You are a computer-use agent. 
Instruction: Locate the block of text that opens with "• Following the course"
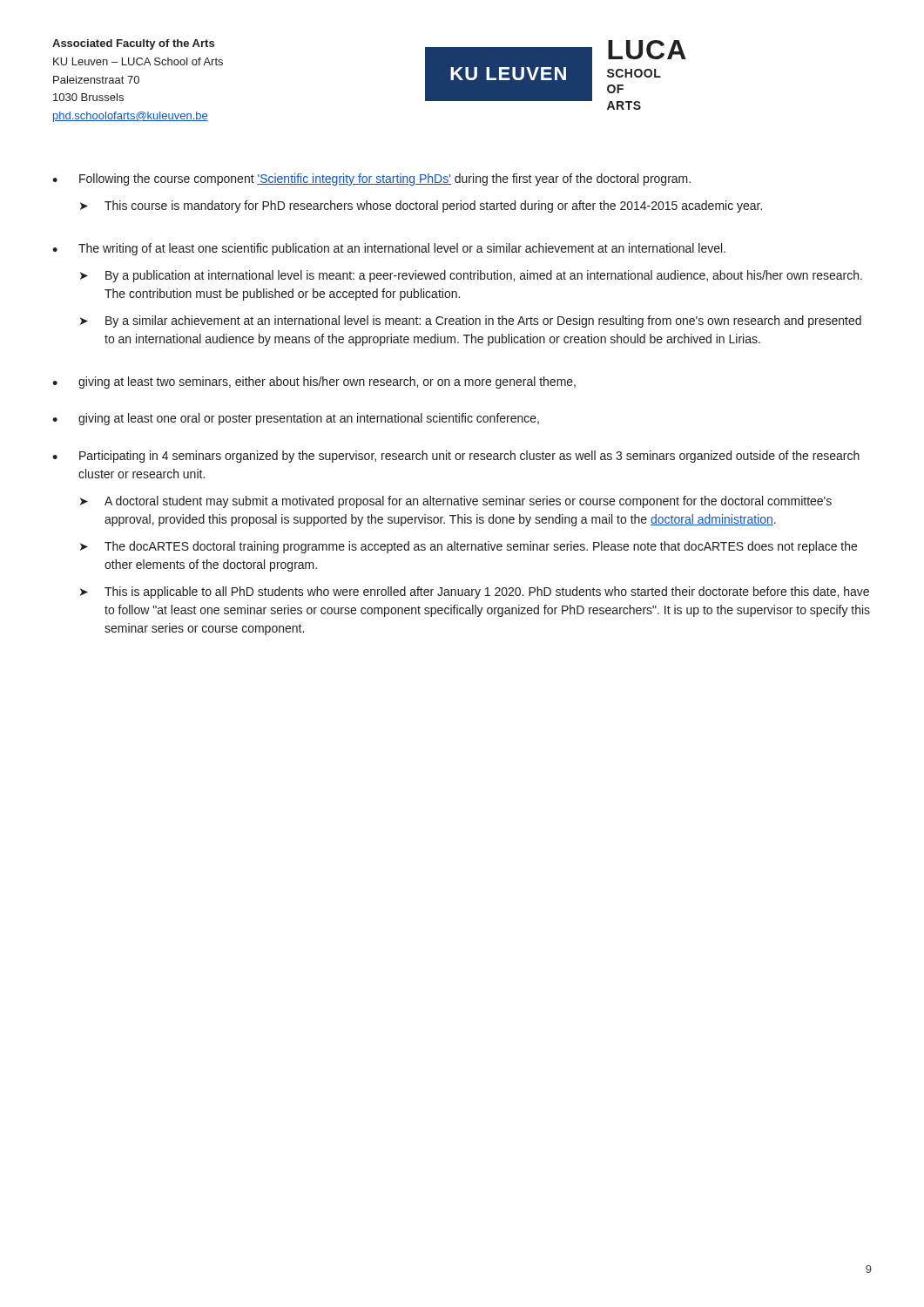tap(462, 197)
